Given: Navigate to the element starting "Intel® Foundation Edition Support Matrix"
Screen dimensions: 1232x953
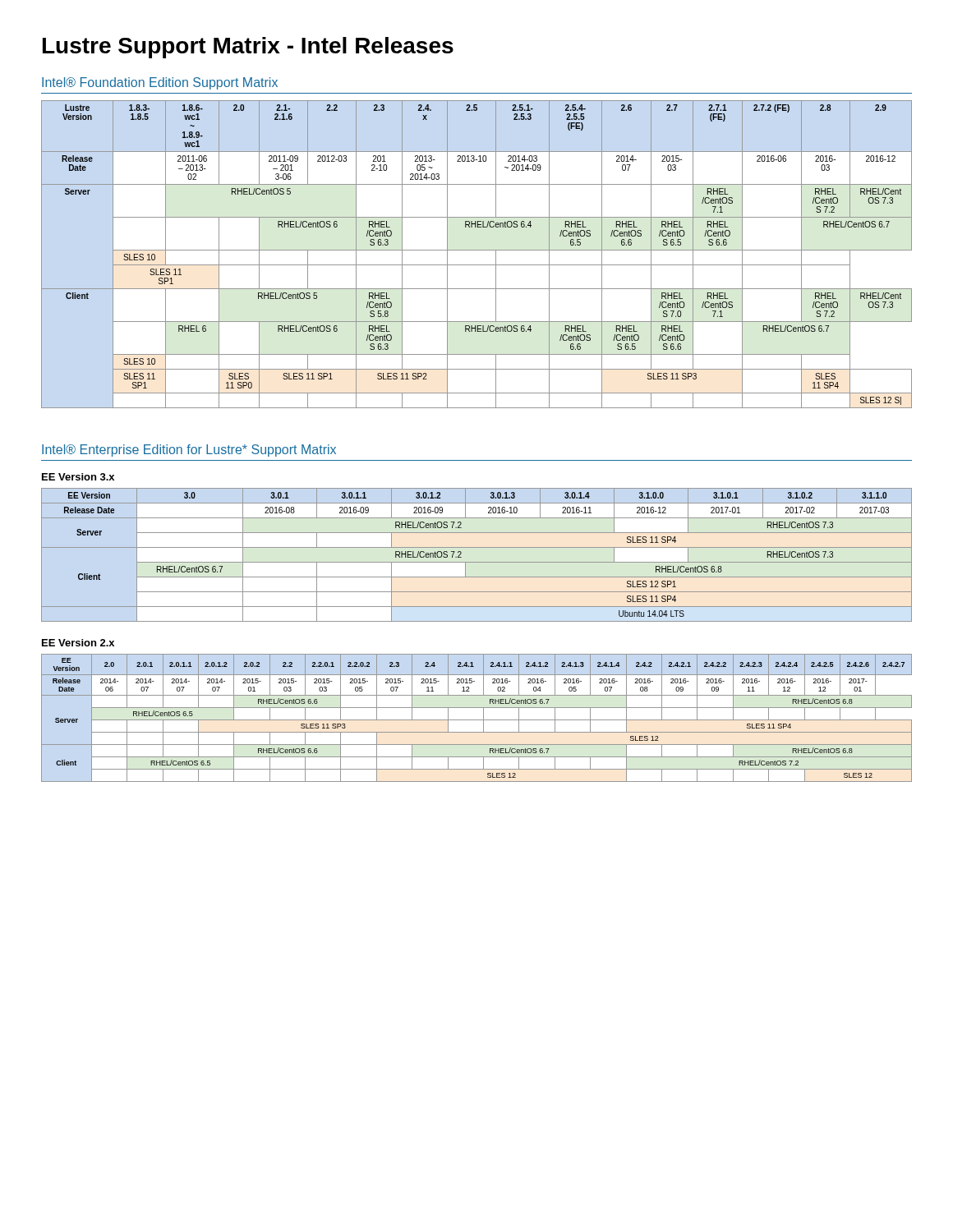Looking at the screenshot, I should (476, 85).
